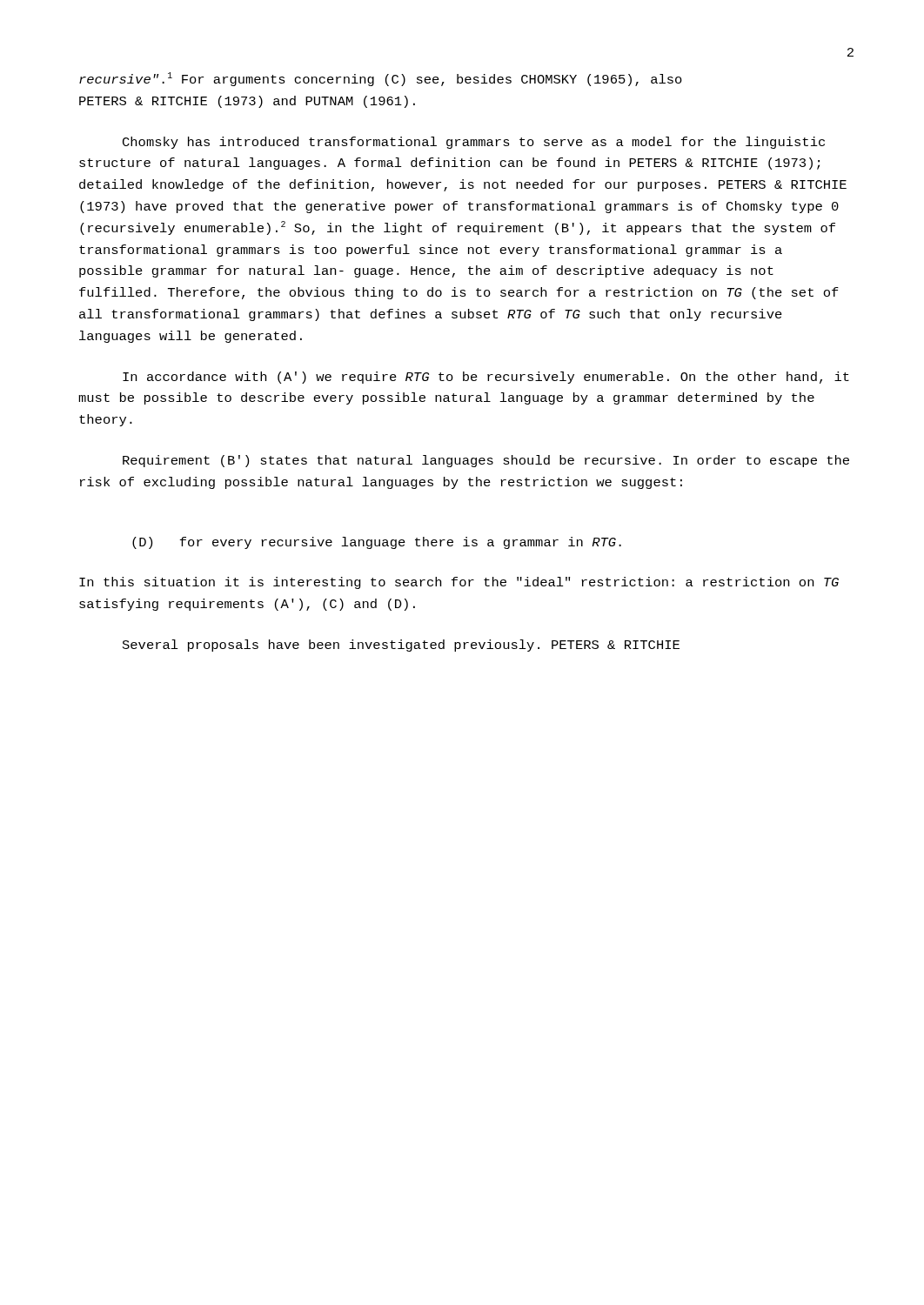Locate the text block that says "Requirement (B') states that"
924x1305 pixels.
(x=464, y=472)
